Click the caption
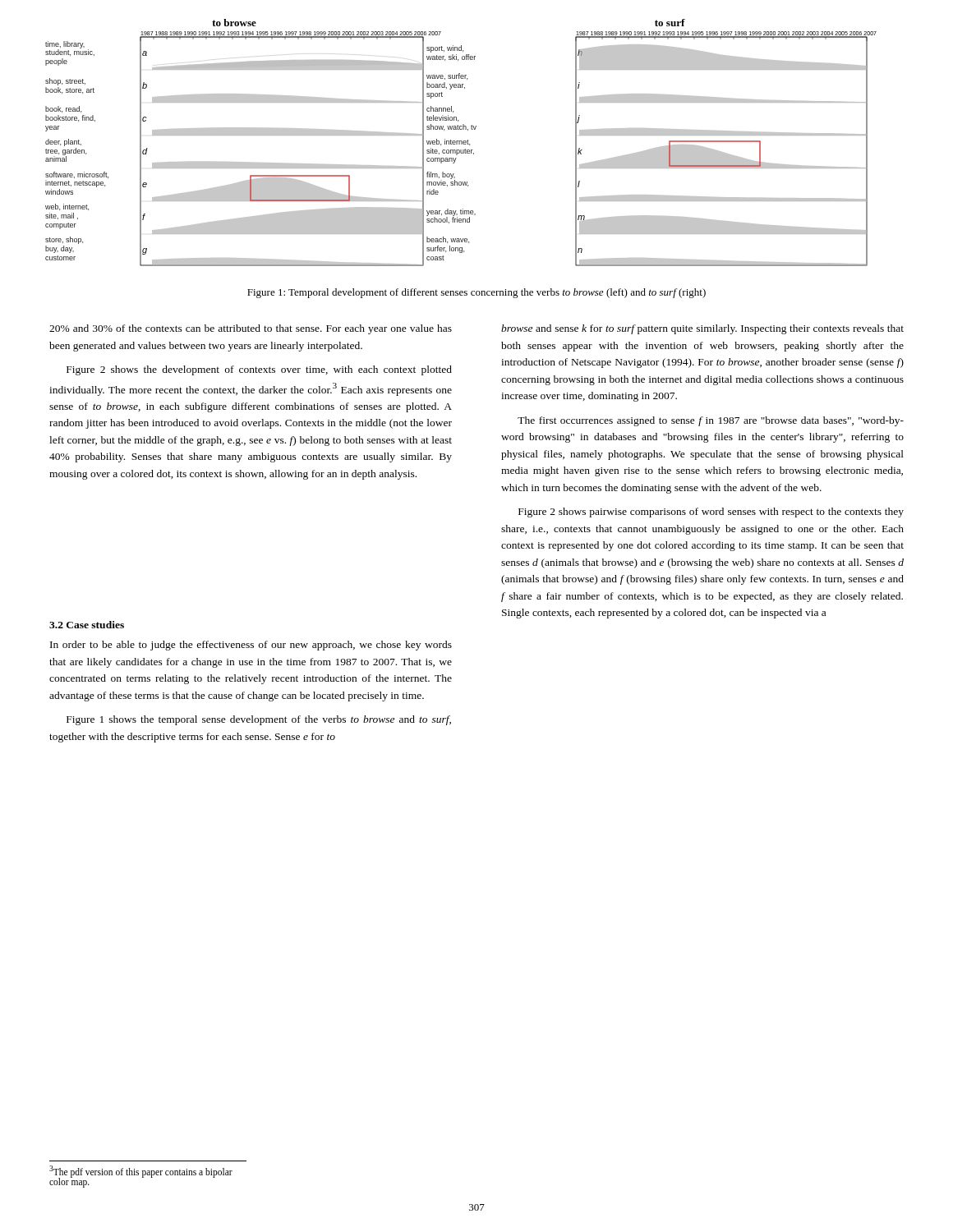This screenshot has height=1232, width=953. point(476,292)
